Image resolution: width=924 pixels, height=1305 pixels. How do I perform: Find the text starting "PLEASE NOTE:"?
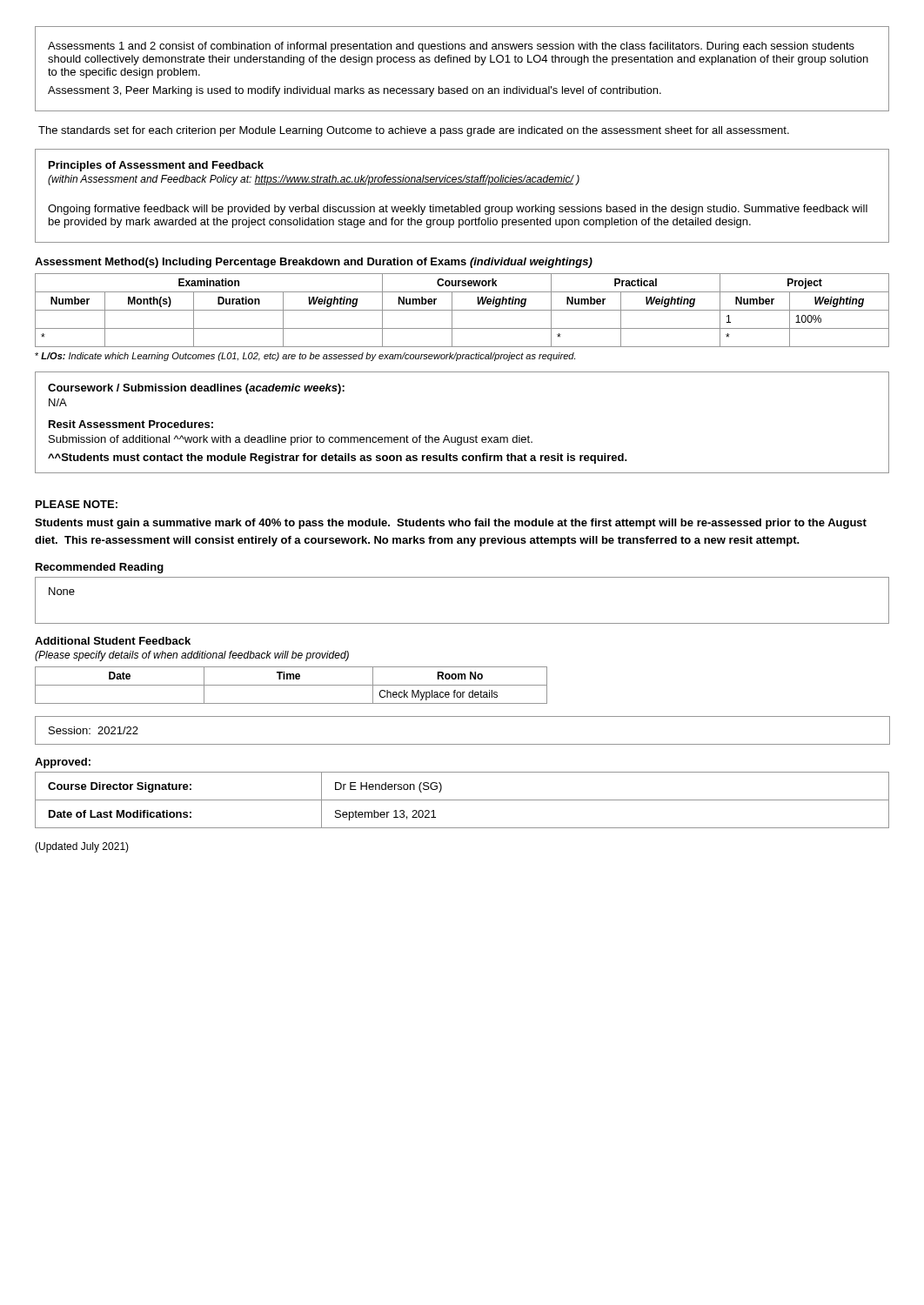[77, 504]
